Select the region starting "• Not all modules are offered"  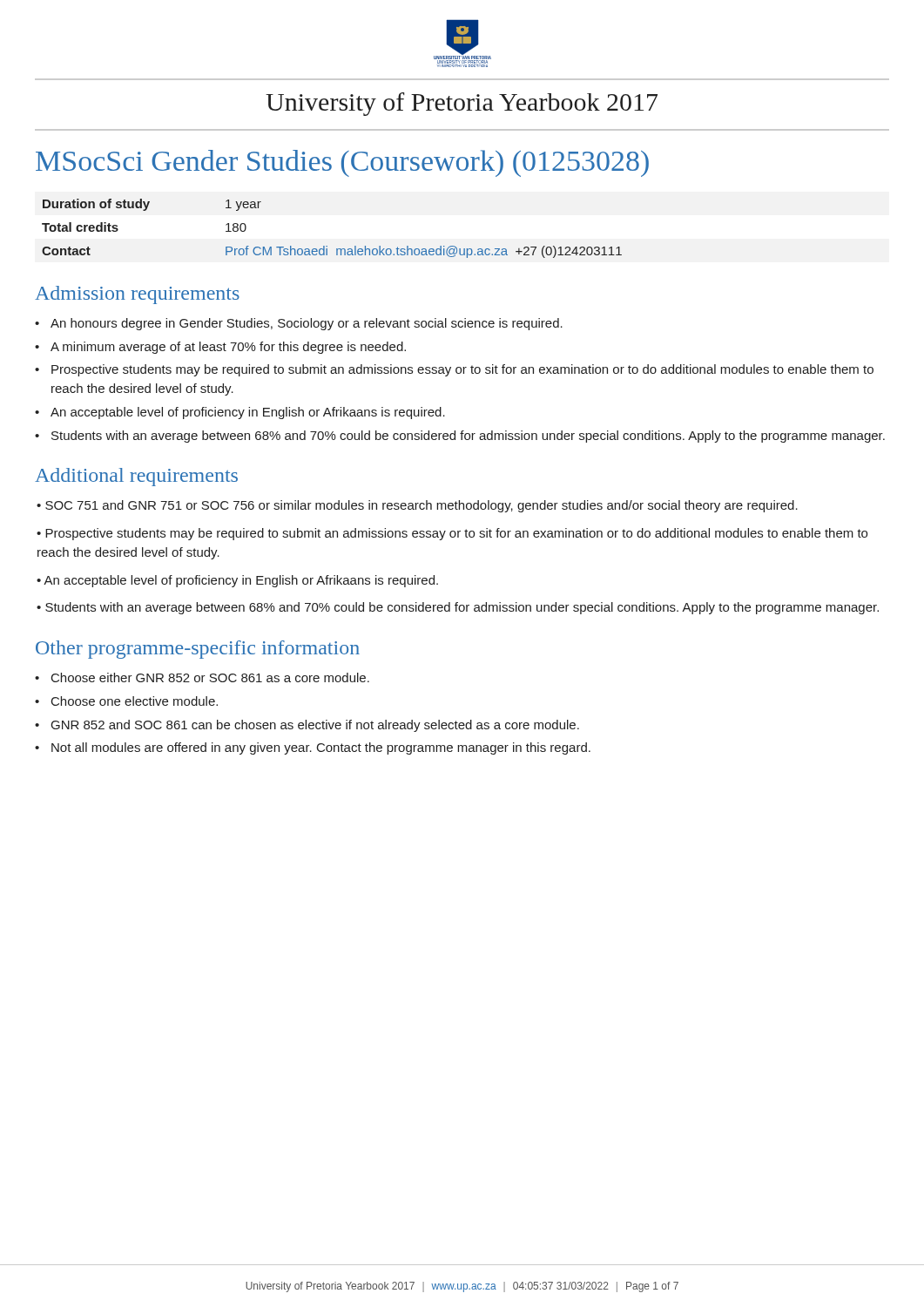pos(462,748)
